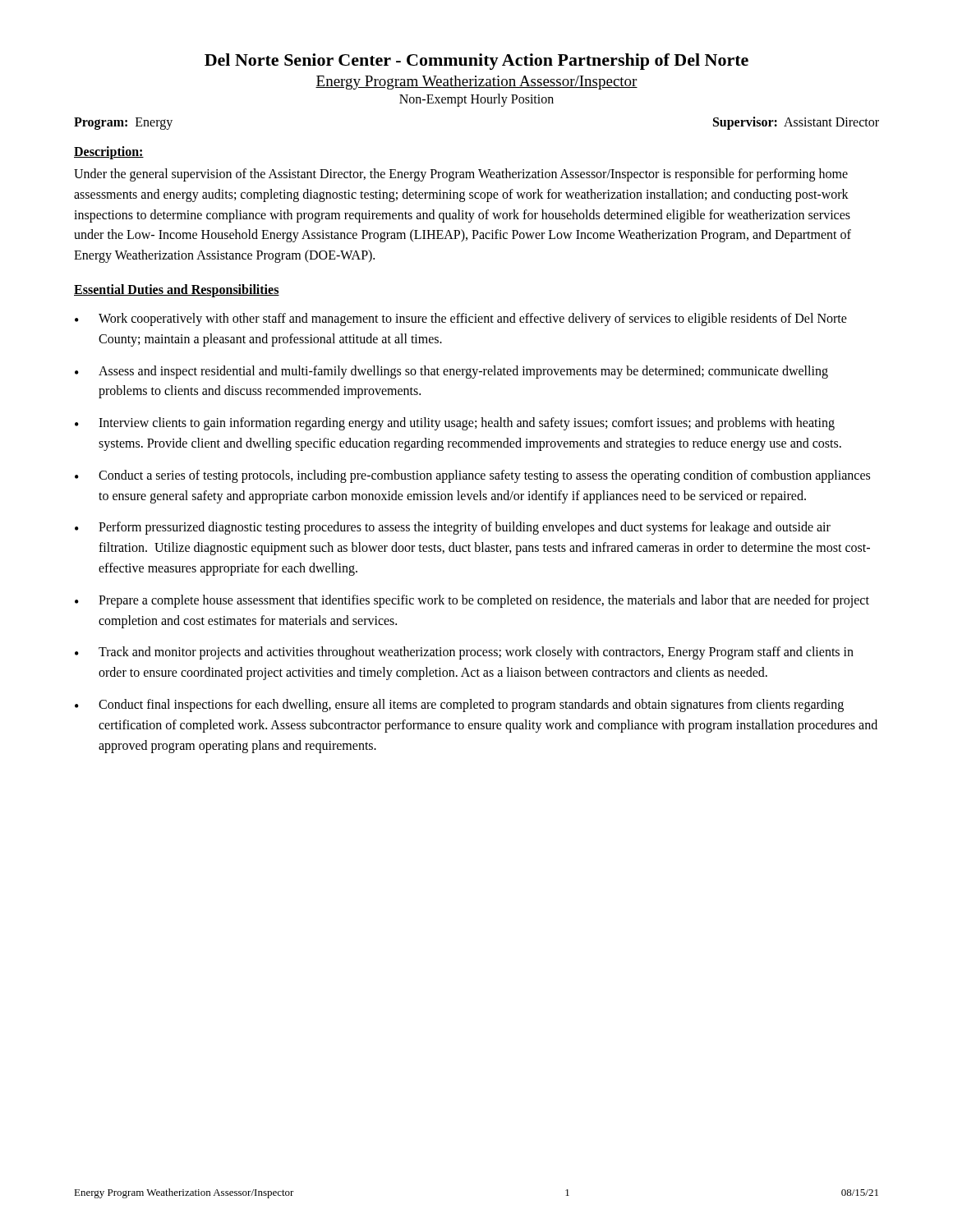Screen dimensions: 1232x953
Task: Select the region starting "Under the general supervision of"
Action: (462, 214)
